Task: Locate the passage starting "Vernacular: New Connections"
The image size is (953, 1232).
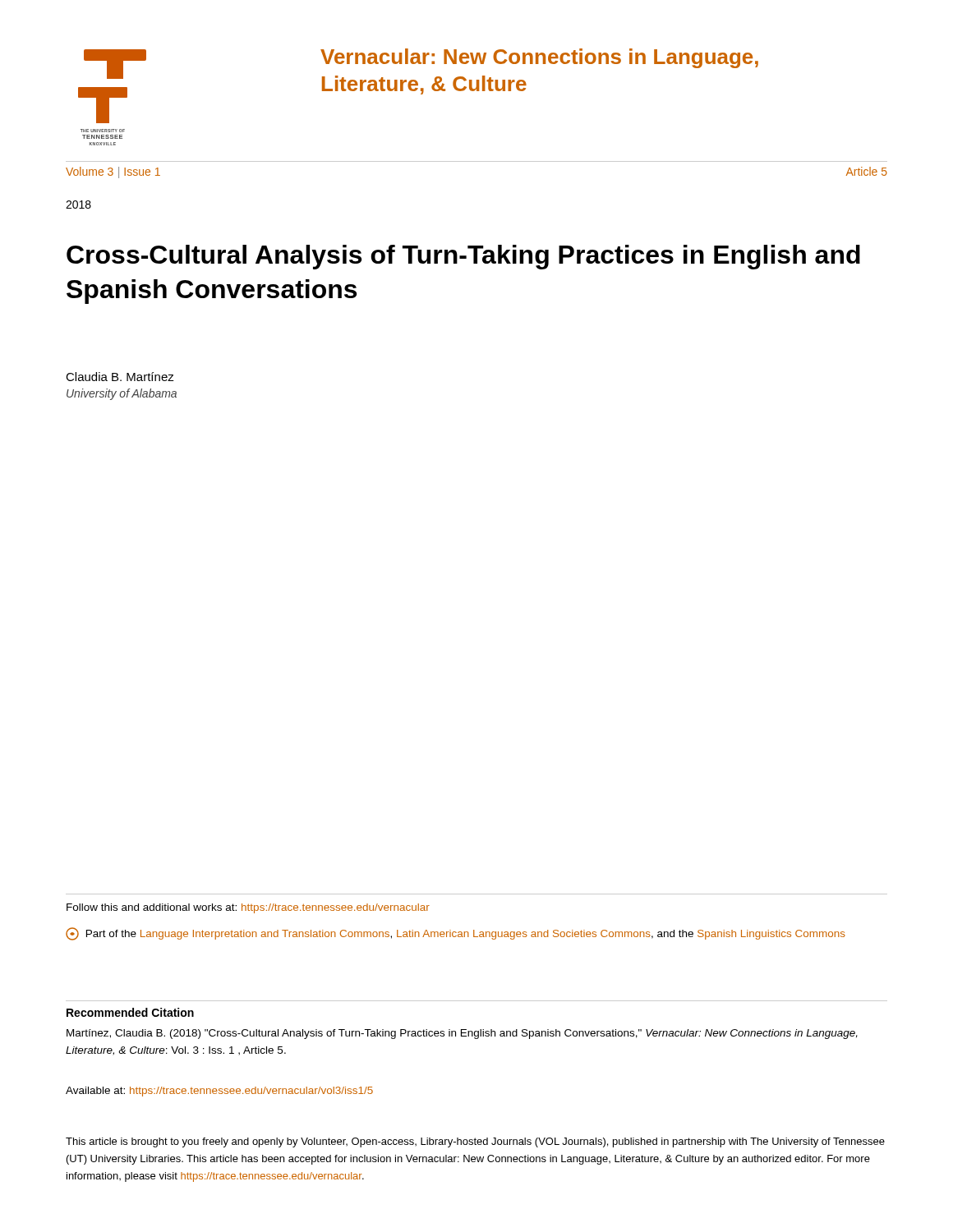Action: click(540, 70)
